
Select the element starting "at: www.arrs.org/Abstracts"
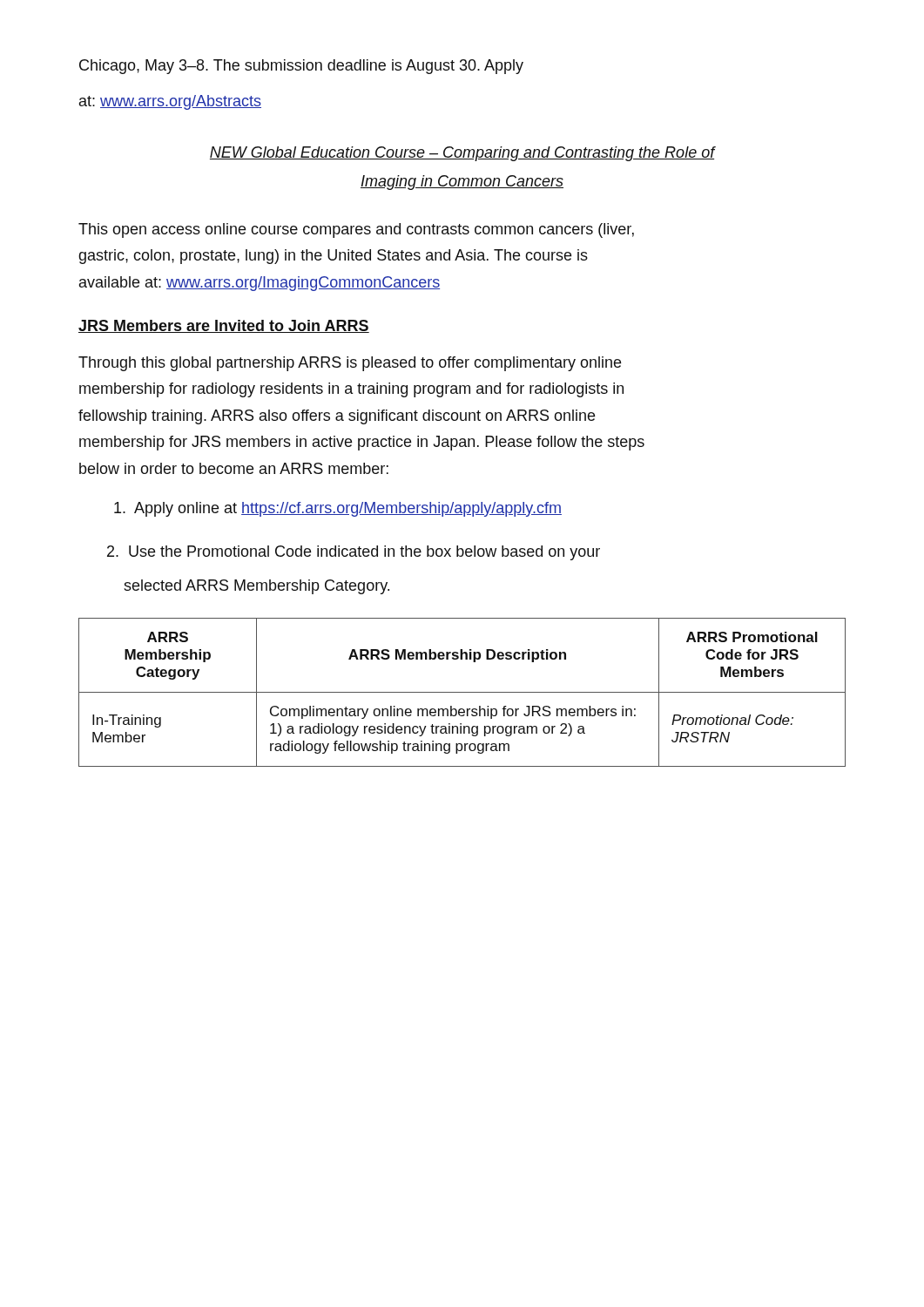click(170, 101)
